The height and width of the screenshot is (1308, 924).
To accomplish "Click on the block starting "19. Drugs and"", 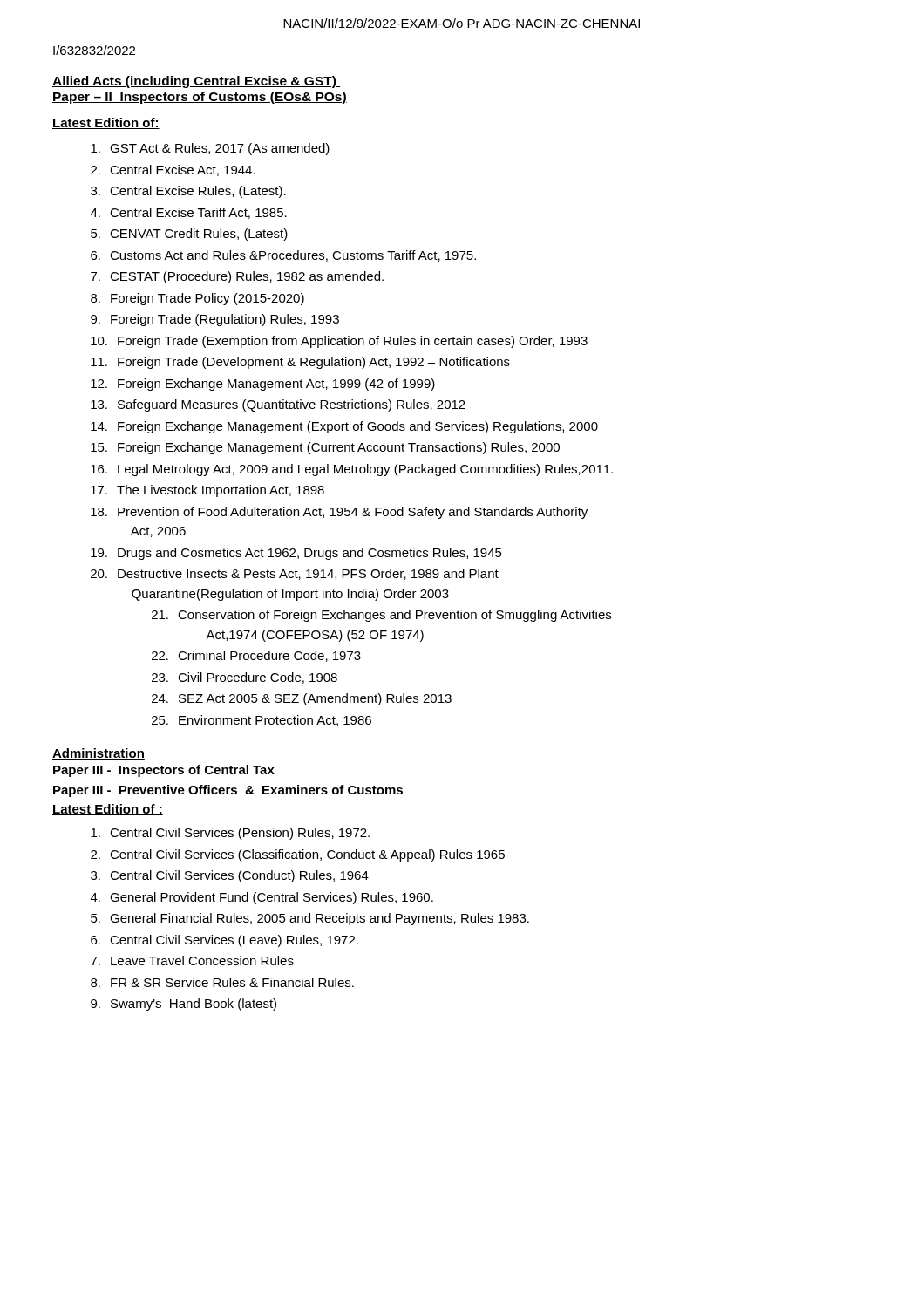I will coord(471,553).
